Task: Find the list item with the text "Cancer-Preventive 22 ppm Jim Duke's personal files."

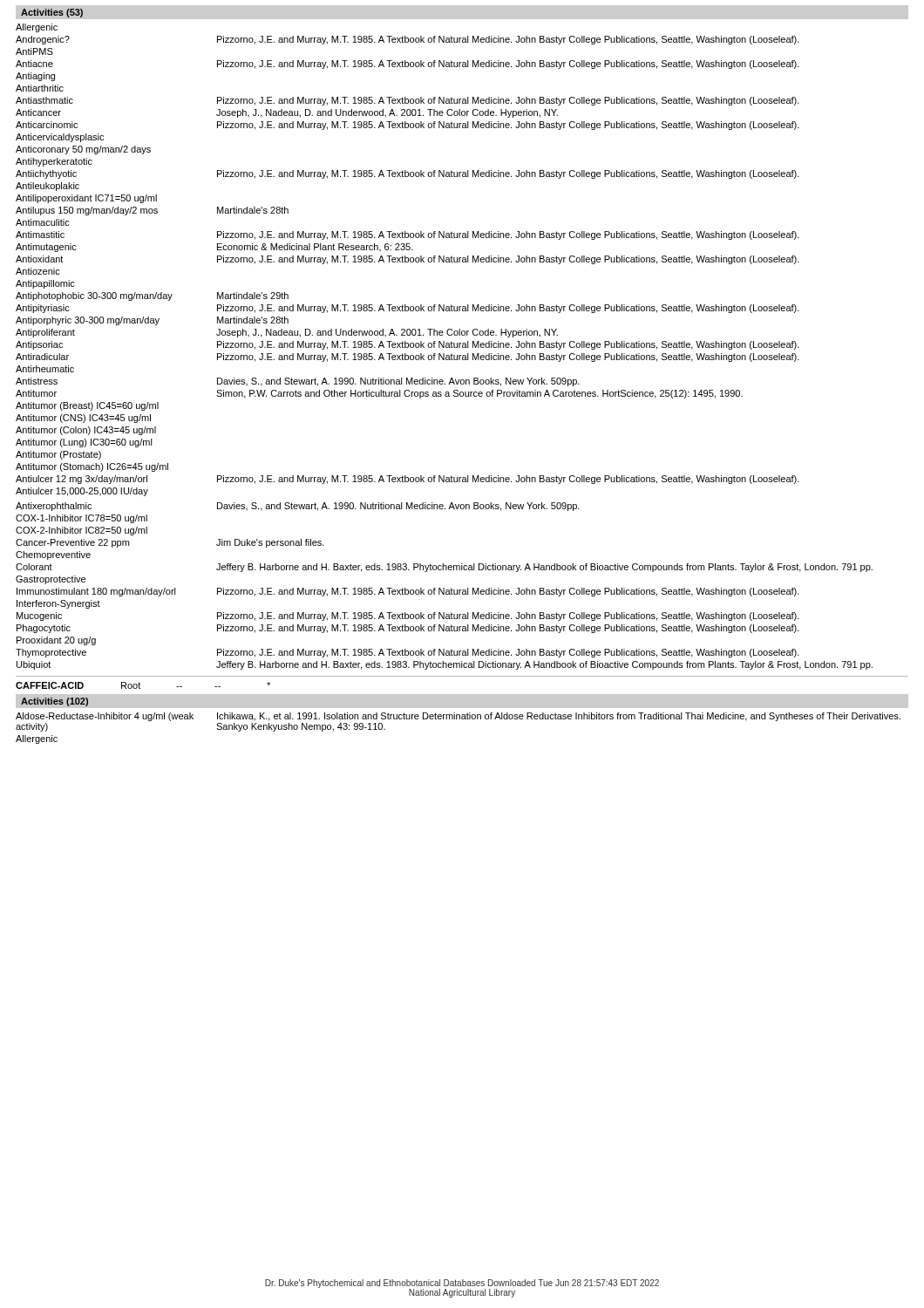Action: point(68,543)
